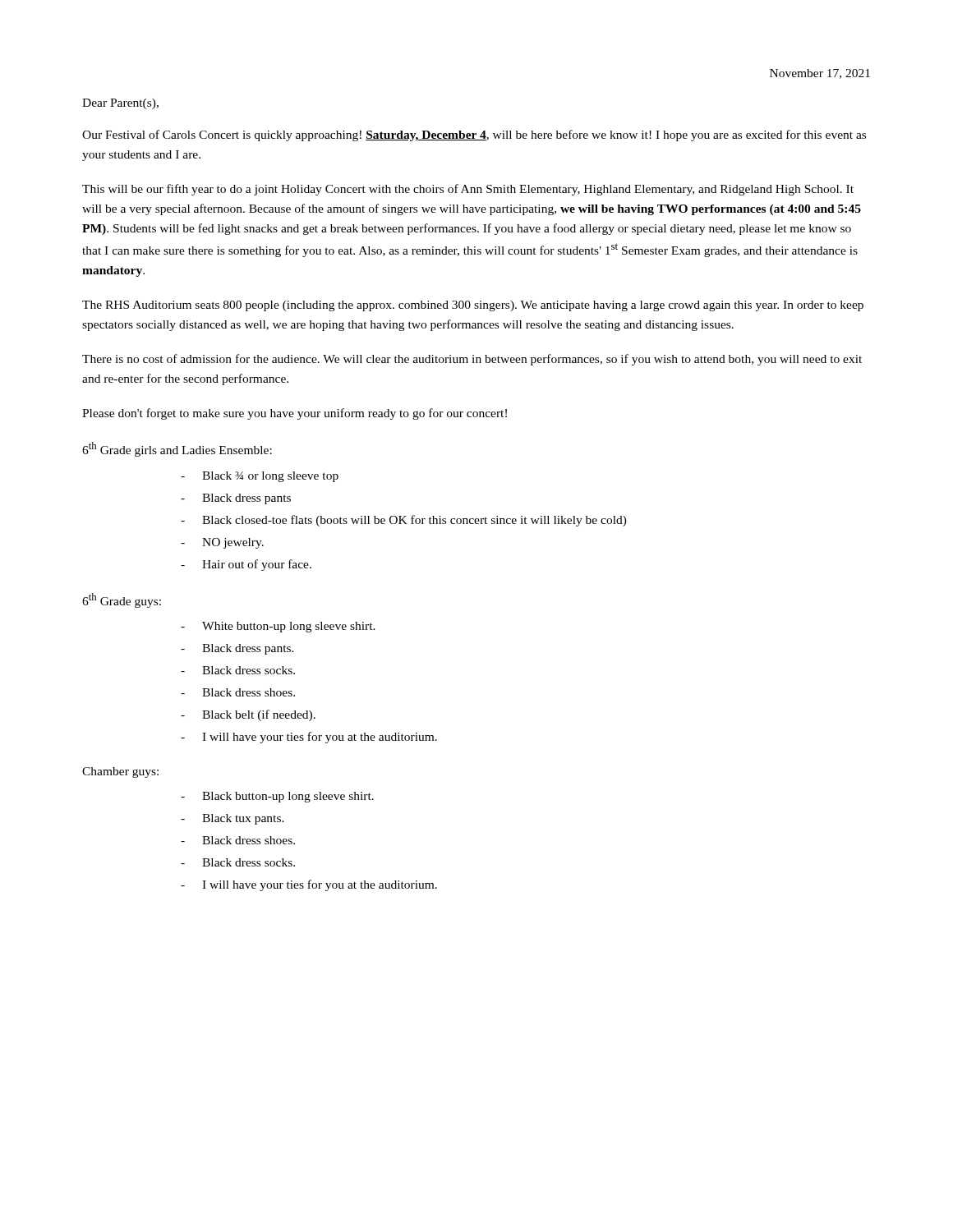Point to the block starting "-Black ¾ or long sleeve top"
953x1232 pixels.
pyautogui.click(x=260, y=477)
